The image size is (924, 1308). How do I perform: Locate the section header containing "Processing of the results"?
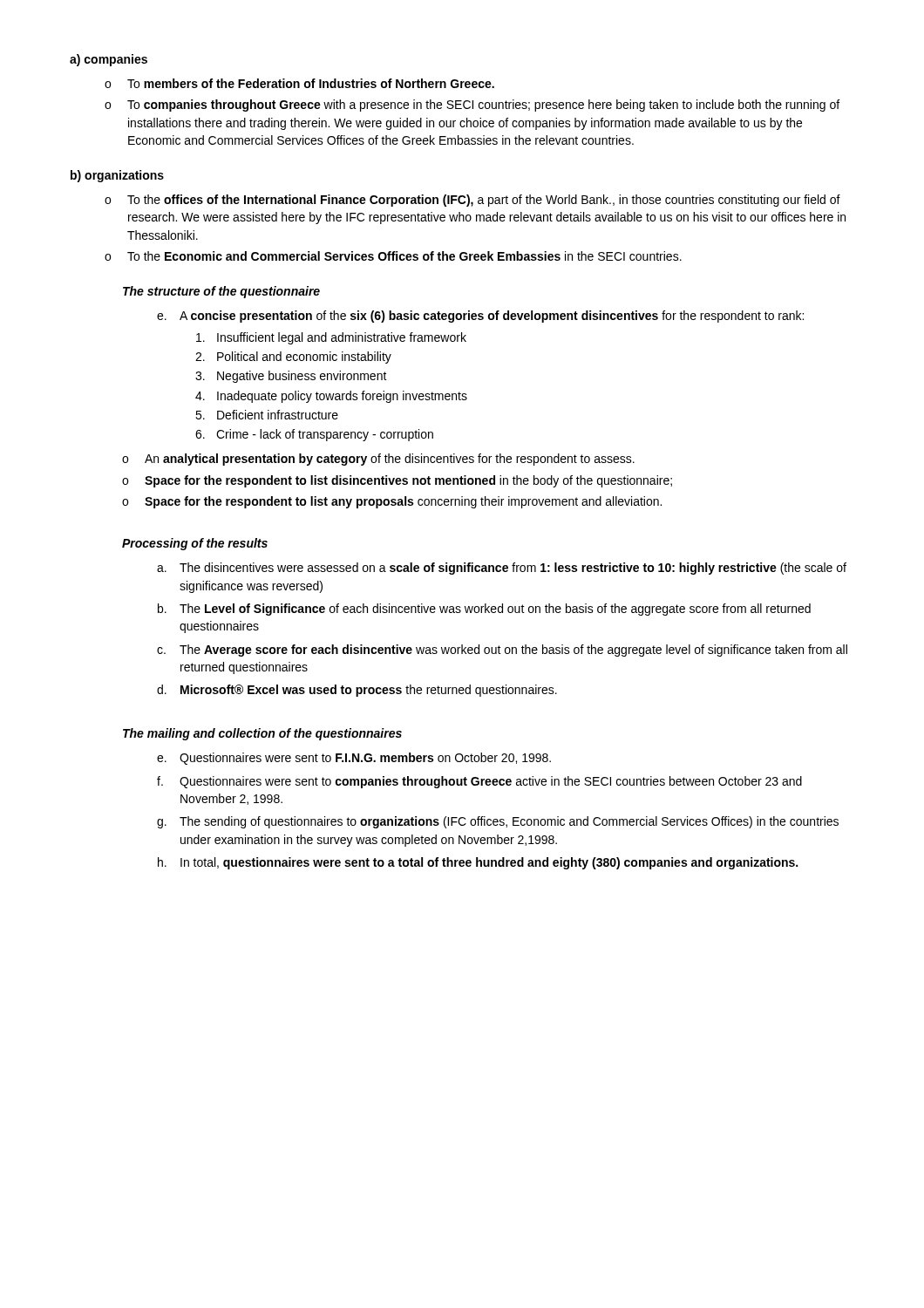tap(195, 544)
